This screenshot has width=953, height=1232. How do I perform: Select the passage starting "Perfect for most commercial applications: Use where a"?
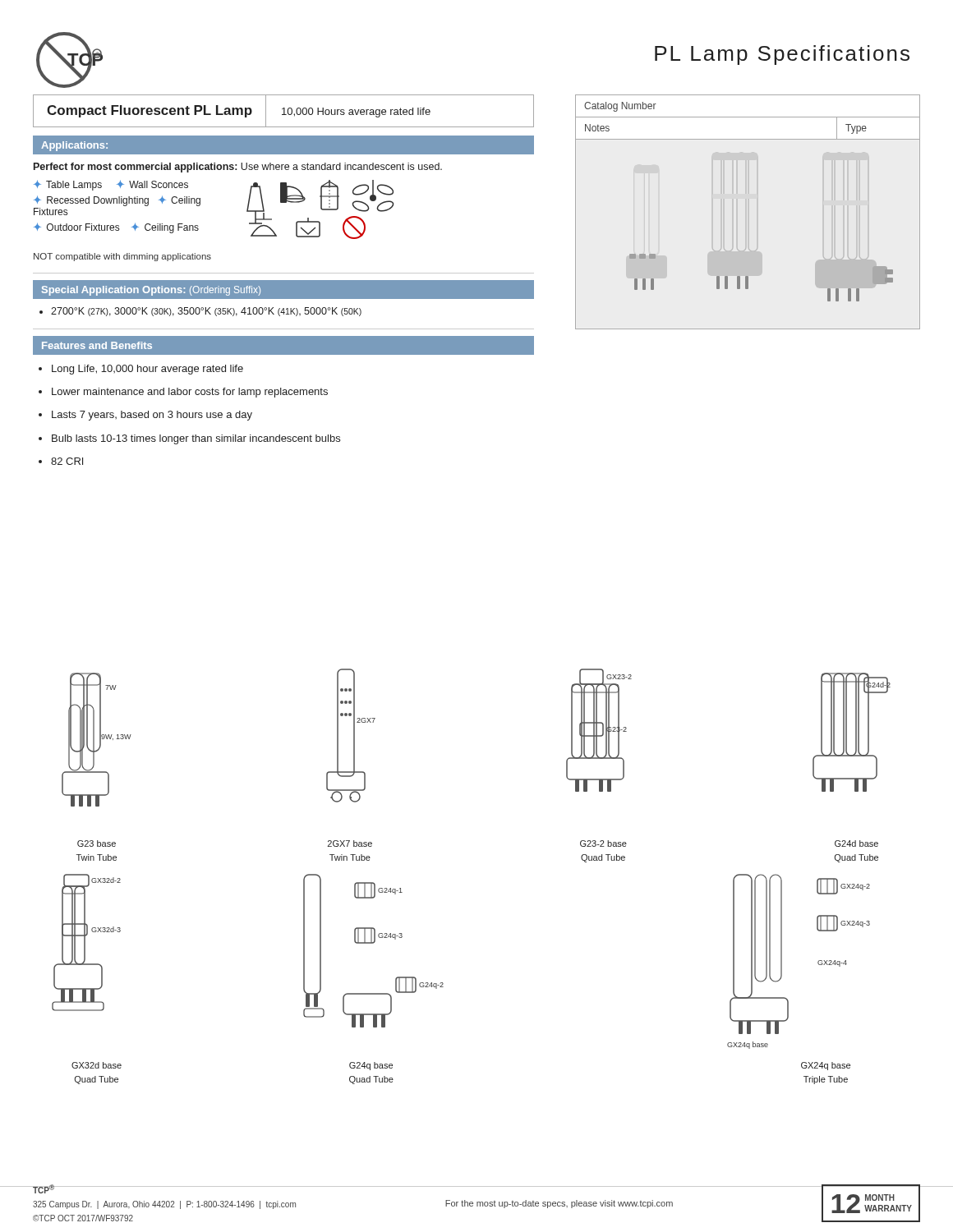(238, 167)
